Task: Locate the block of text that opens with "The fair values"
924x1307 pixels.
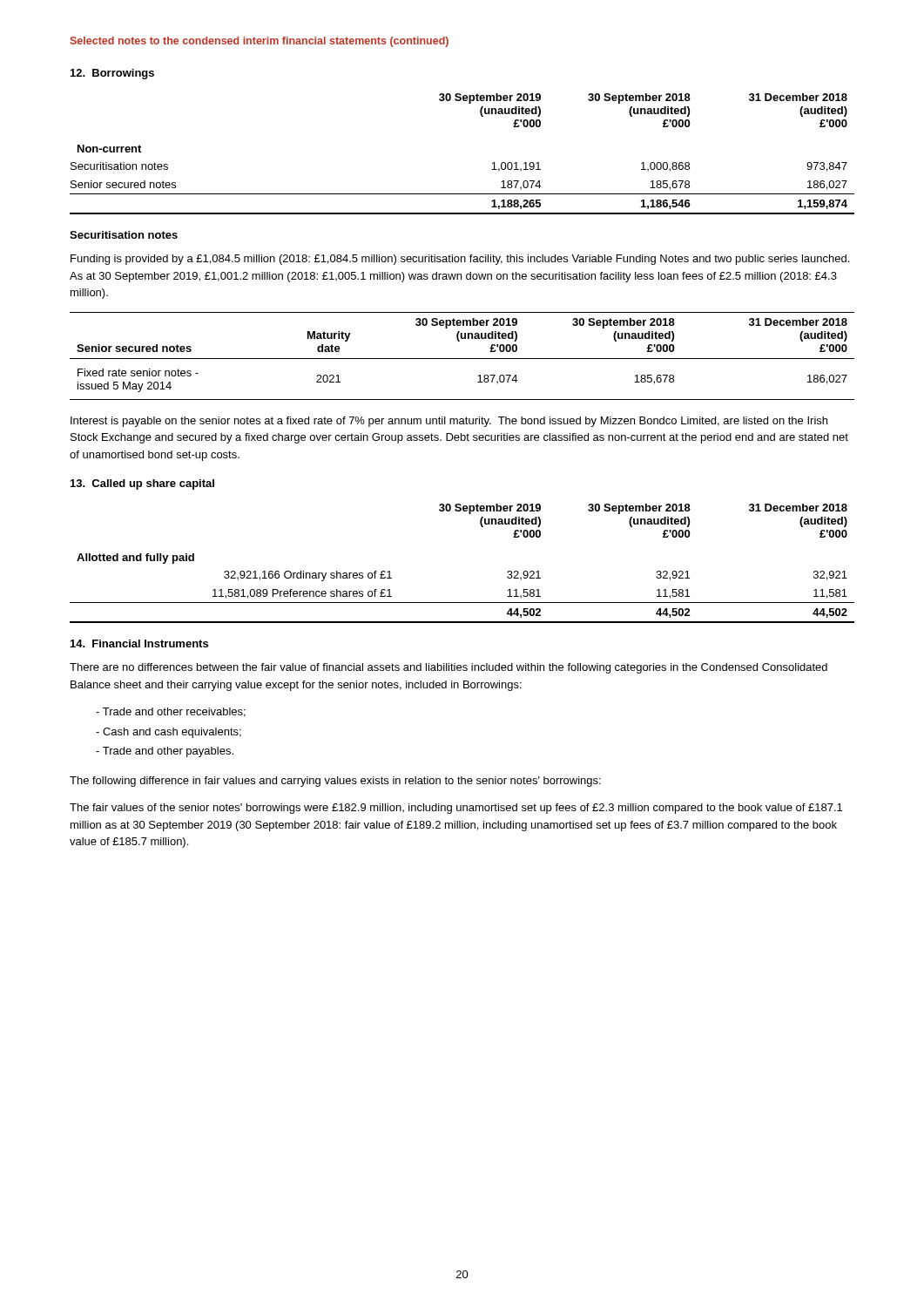Action: (x=456, y=824)
